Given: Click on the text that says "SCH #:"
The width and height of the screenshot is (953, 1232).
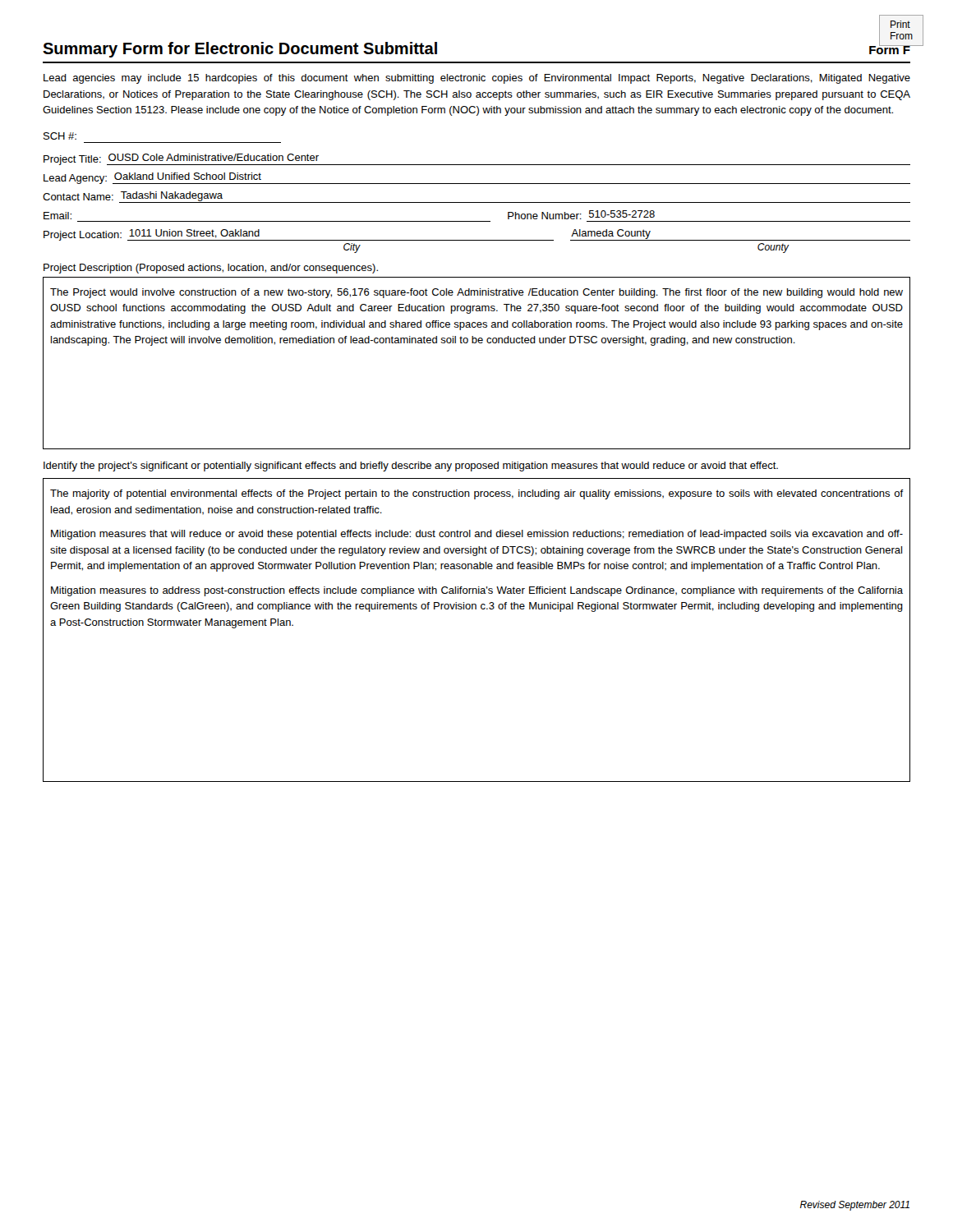Looking at the screenshot, I should click(162, 136).
